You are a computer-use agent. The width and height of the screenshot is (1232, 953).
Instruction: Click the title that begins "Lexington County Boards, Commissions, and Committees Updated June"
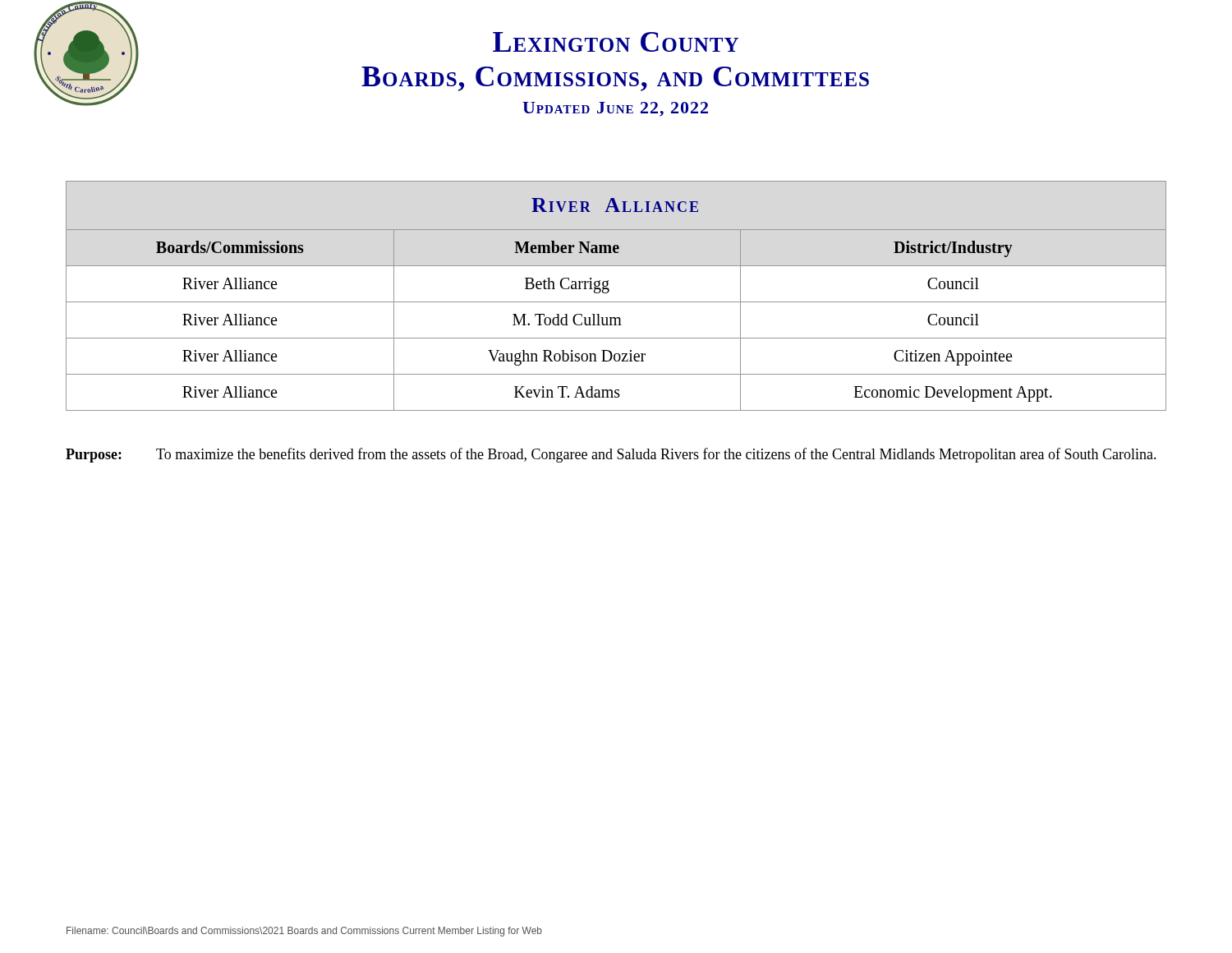pyautogui.click(x=616, y=71)
